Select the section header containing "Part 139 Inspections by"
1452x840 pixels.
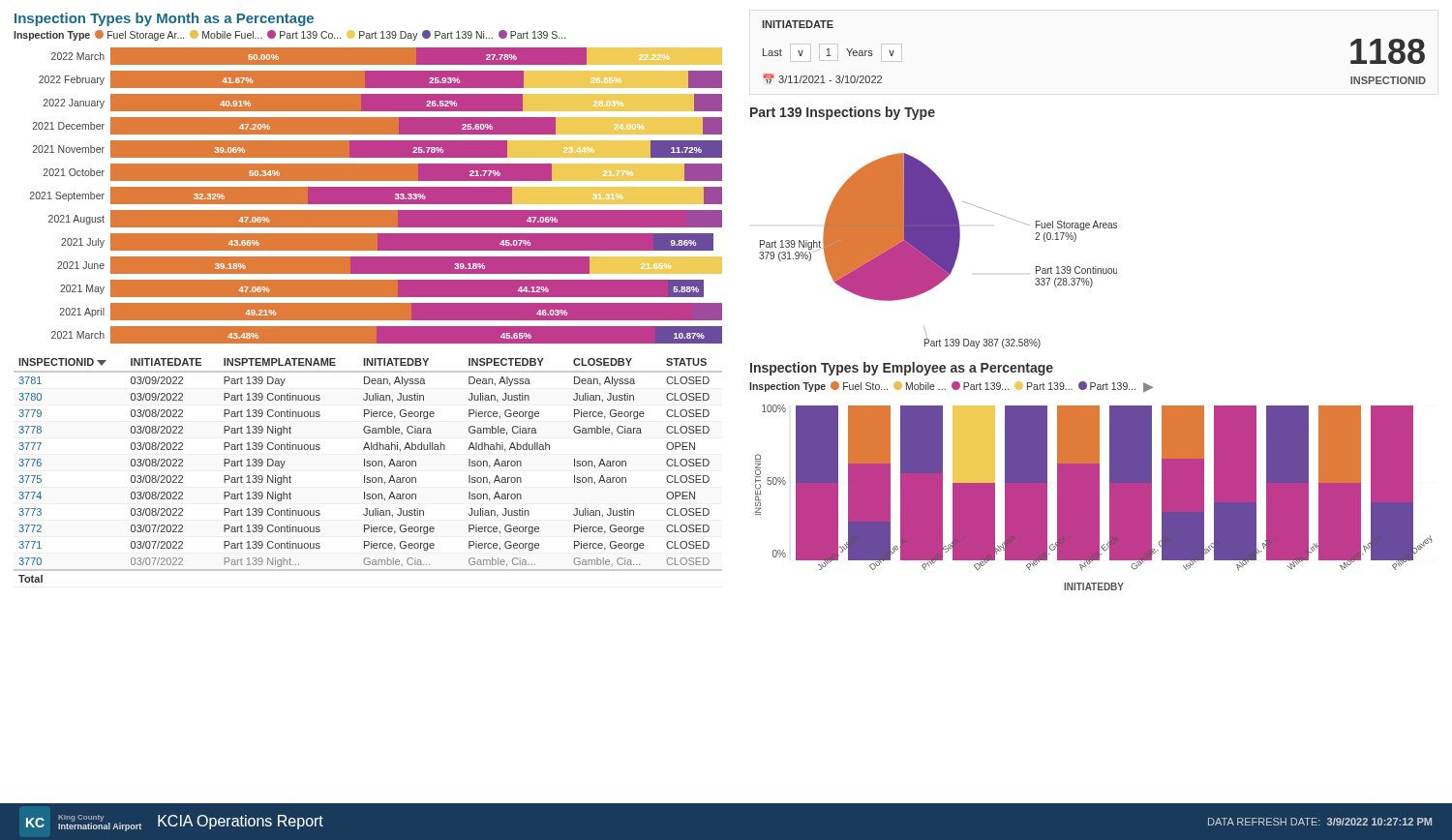[x=842, y=112]
